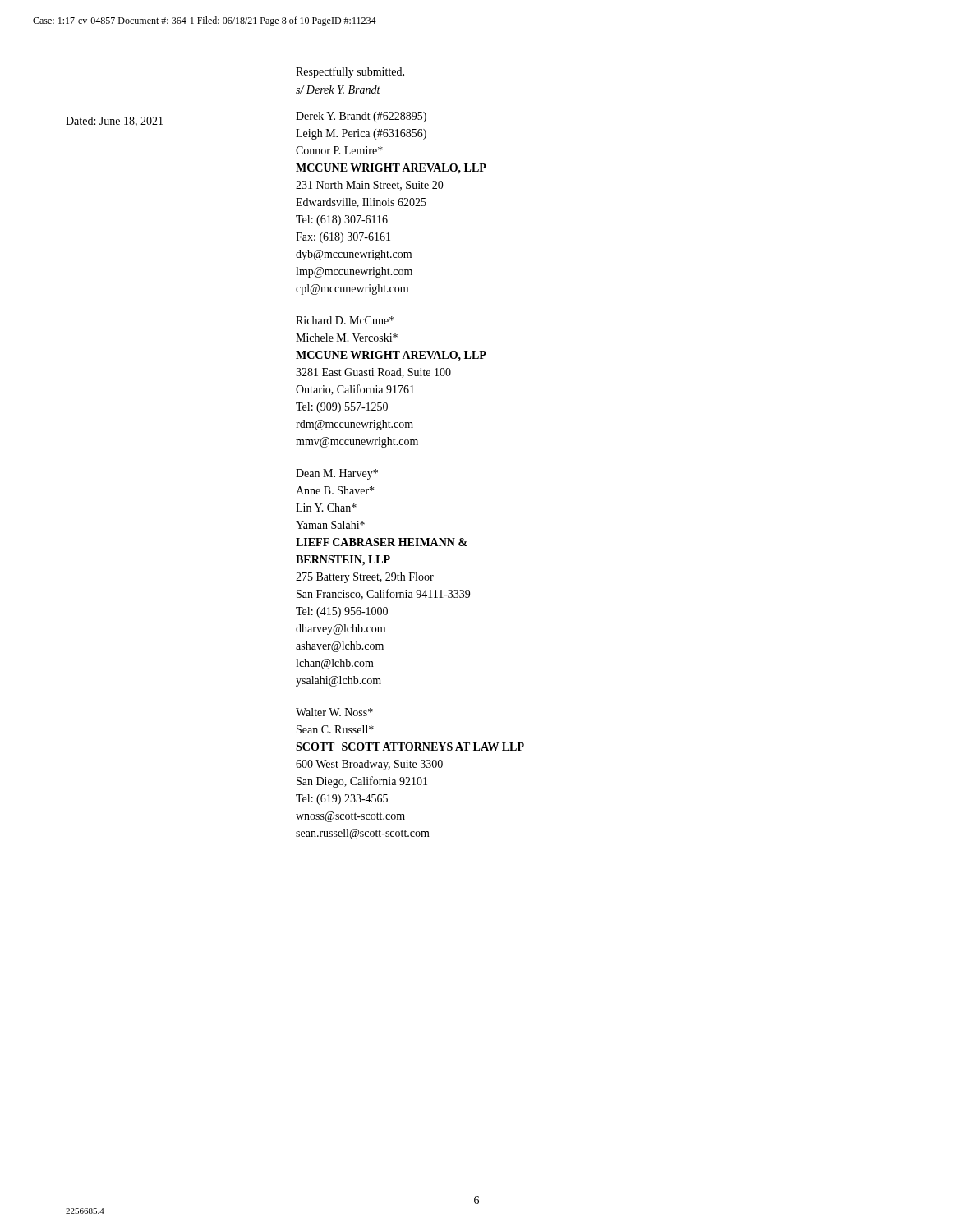Find "s/ Derek Y. Brandt" on this page

427,92
